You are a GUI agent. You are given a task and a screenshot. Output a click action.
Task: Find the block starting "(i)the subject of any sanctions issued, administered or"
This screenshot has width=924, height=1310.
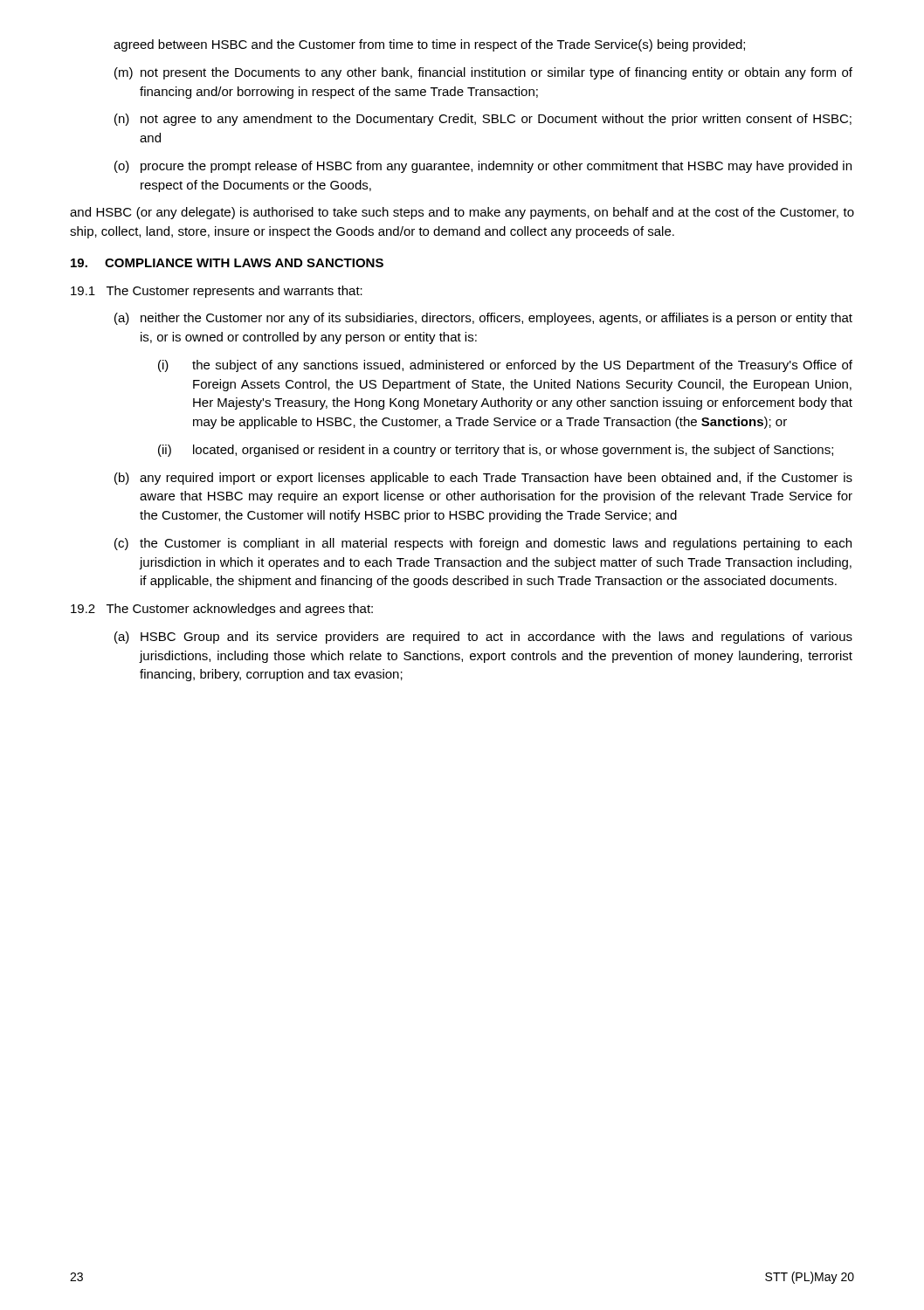point(505,393)
